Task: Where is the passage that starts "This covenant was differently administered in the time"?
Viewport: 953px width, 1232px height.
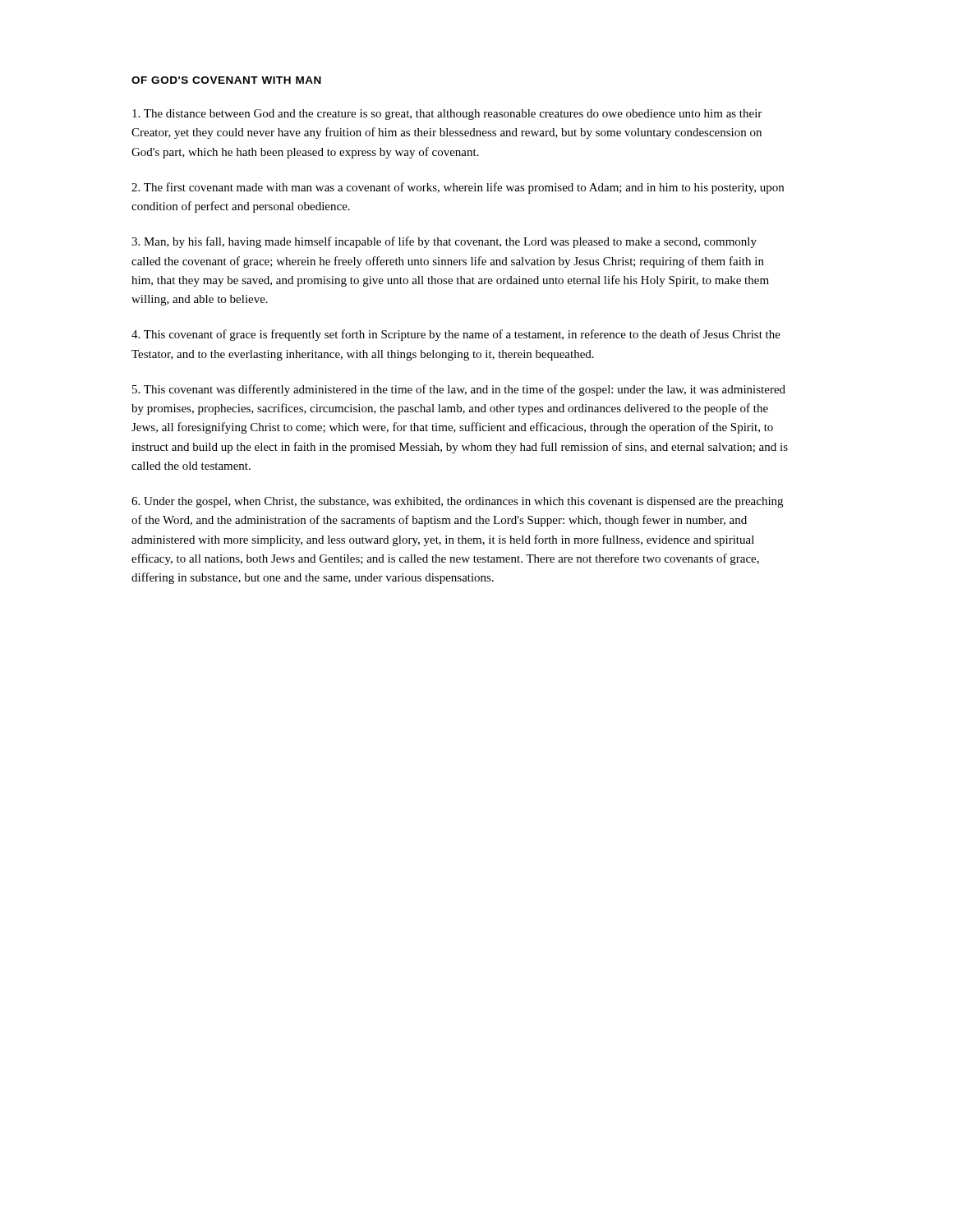Action: 460,427
